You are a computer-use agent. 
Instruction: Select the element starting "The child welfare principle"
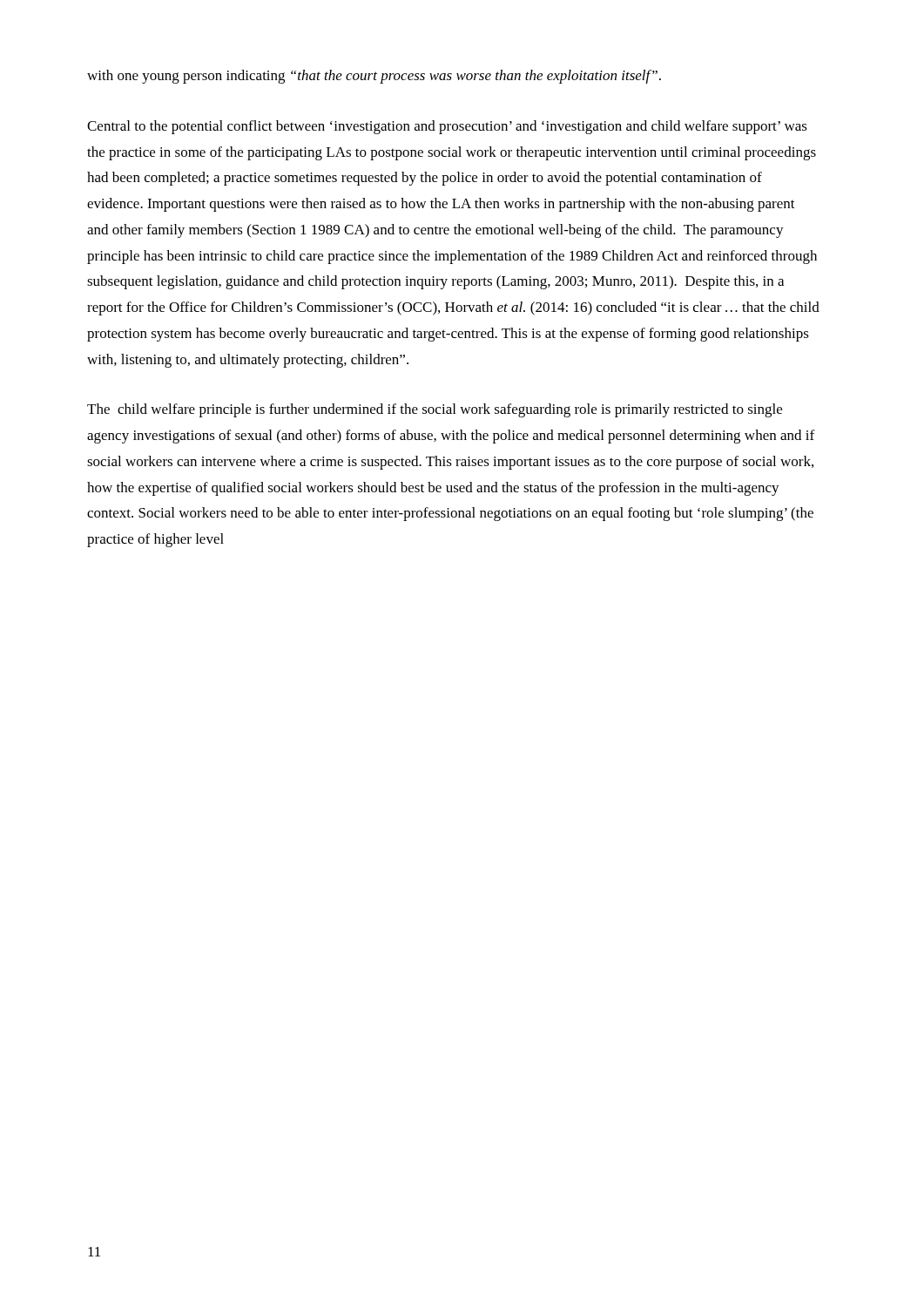(x=451, y=474)
